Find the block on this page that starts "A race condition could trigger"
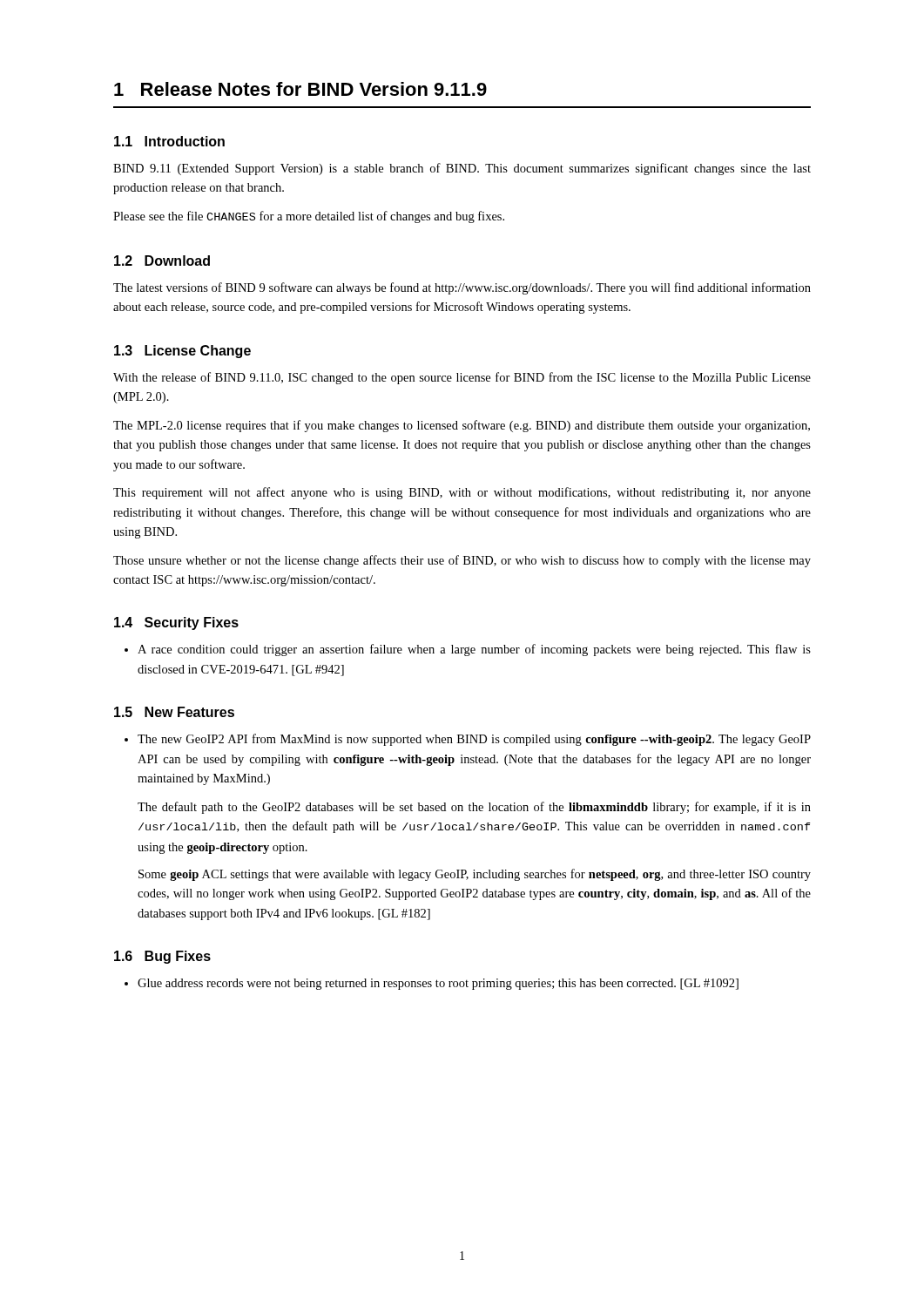 point(462,660)
